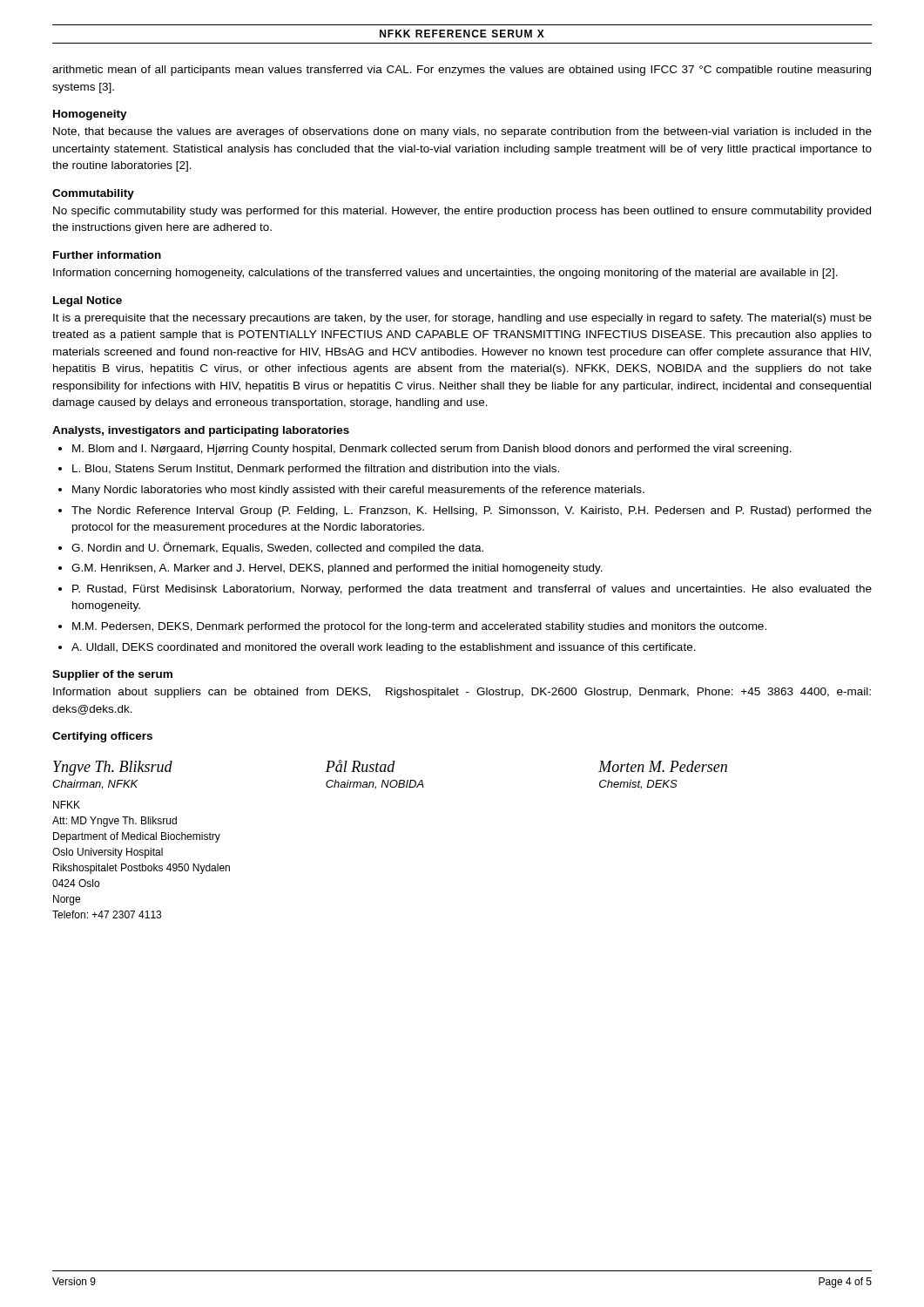Click the passage that begins "NFKK Att: MD Yngve"
This screenshot has height=1307, width=924.
click(x=141, y=860)
